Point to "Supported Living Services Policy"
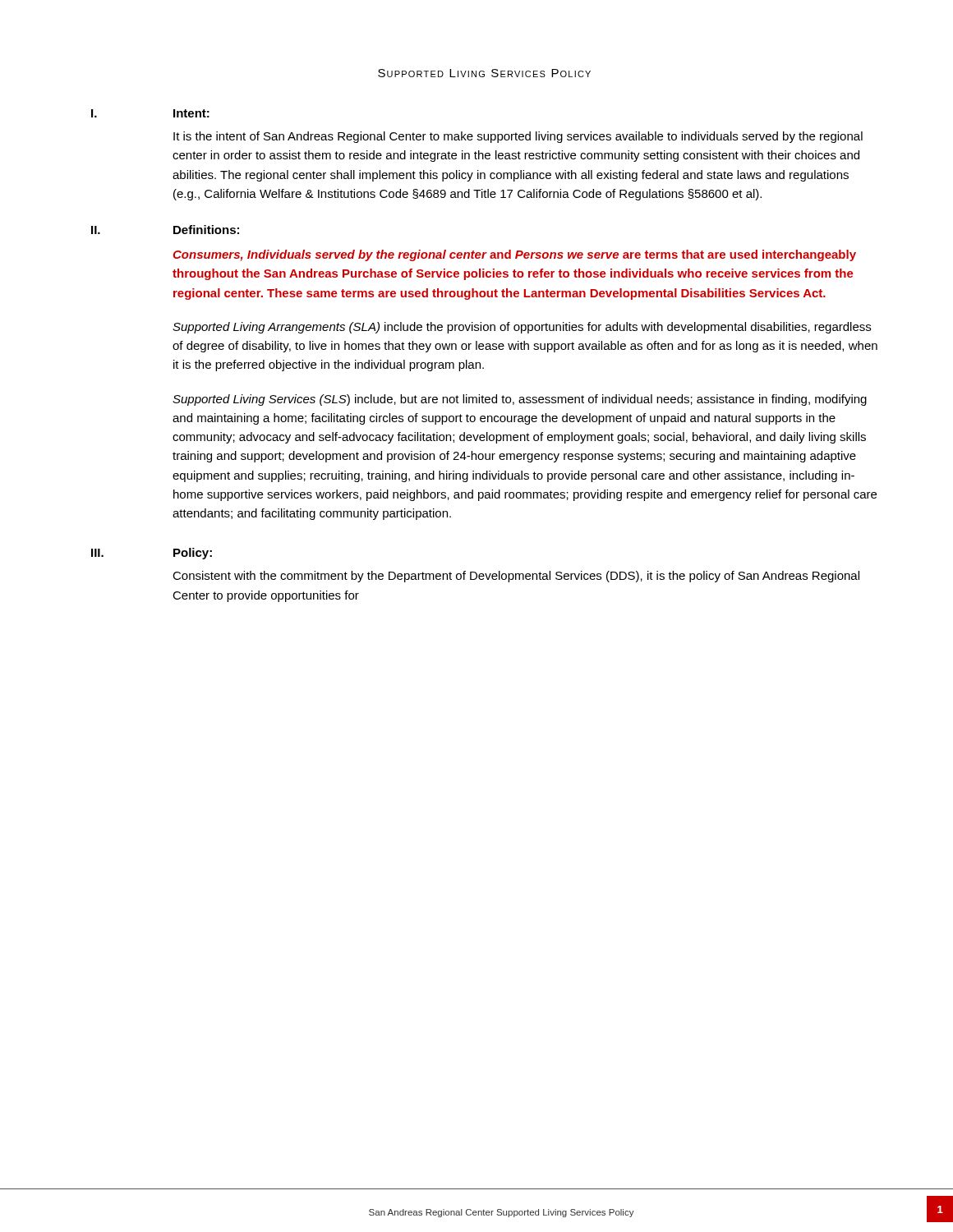This screenshot has height=1232, width=953. (485, 73)
